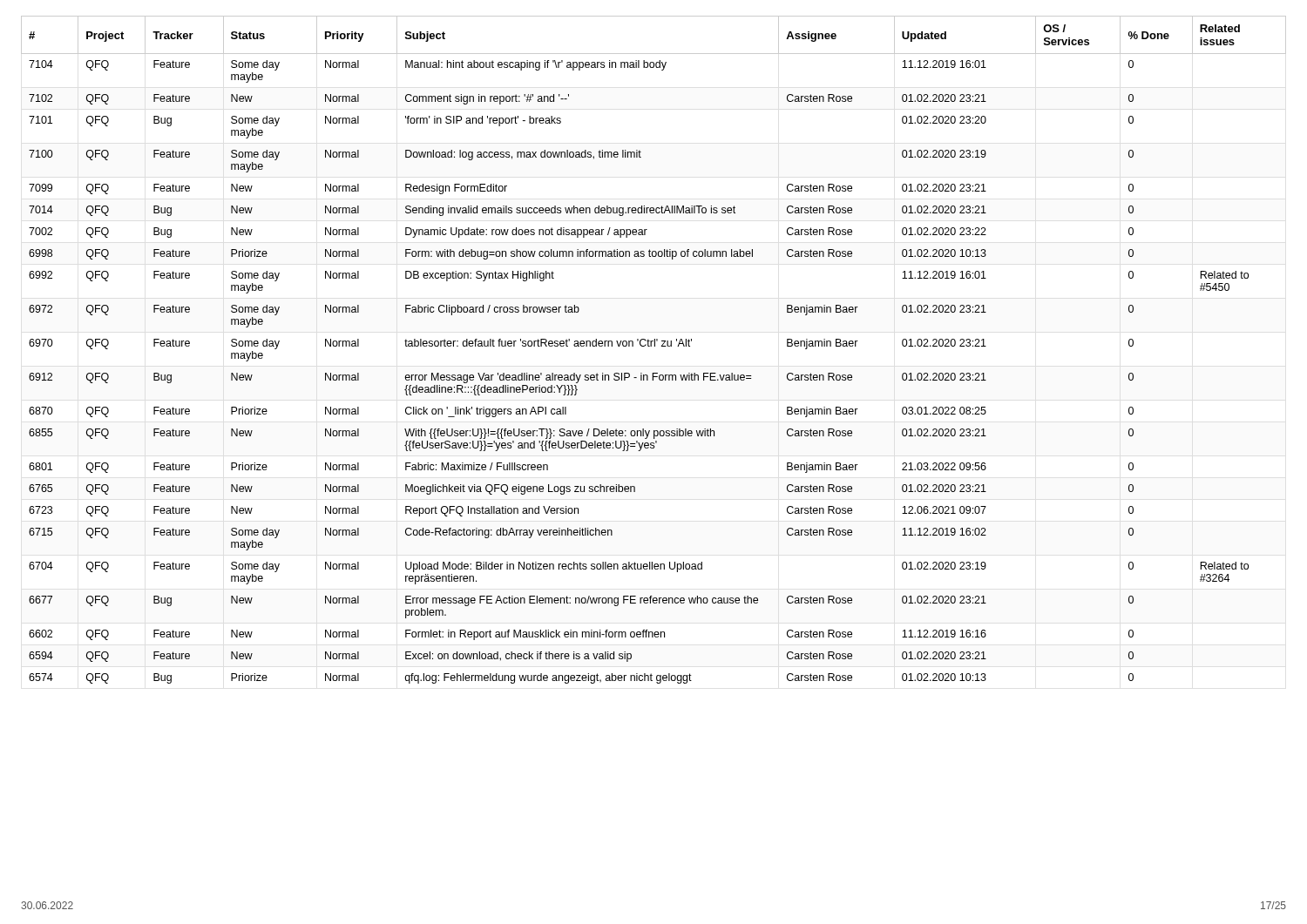Find the table that mentions "01.02.2020 23:21"
This screenshot has width=1307, height=924.
pyautogui.click(x=654, y=352)
